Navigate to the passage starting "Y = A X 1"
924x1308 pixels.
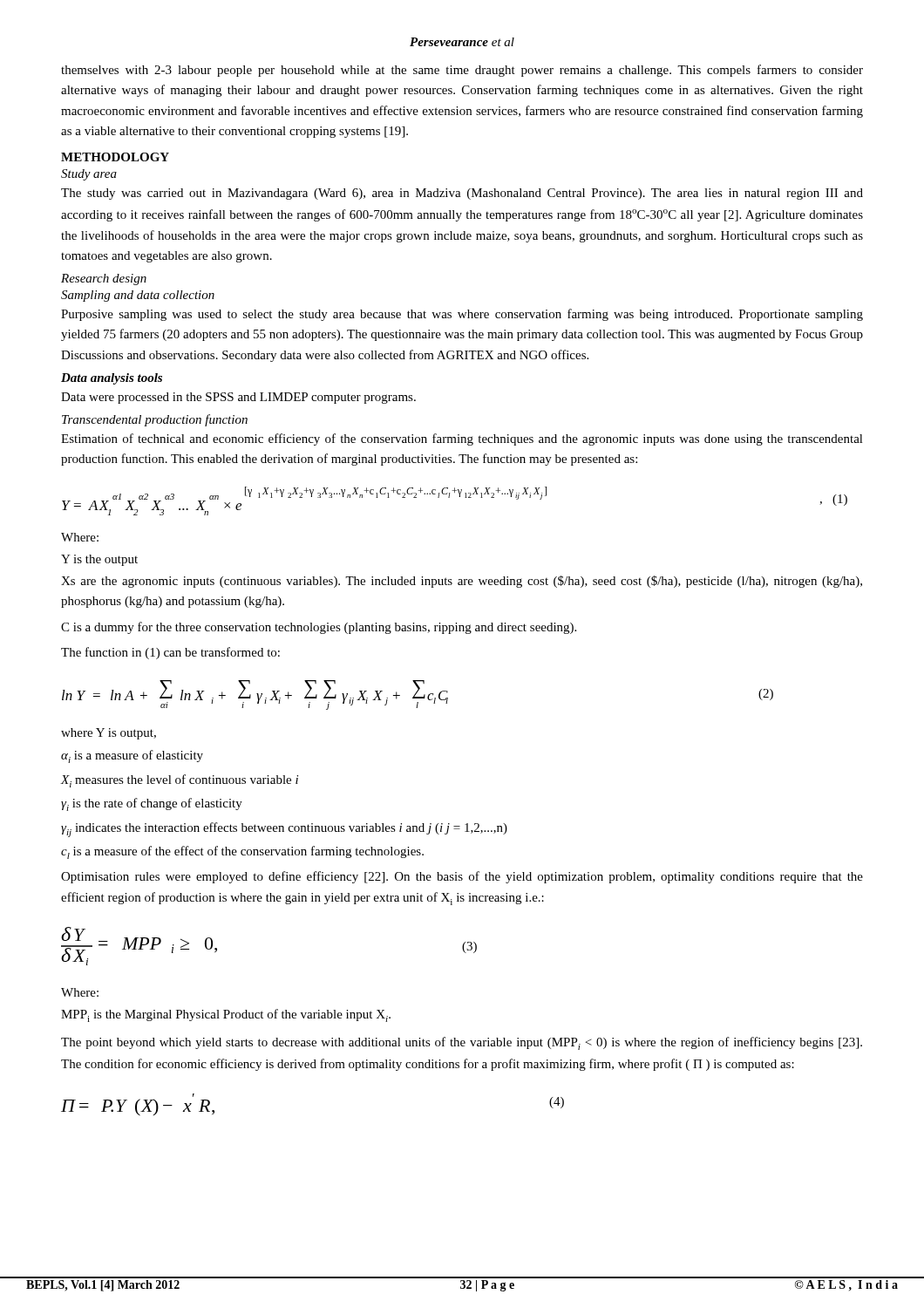tap(462, 499)
